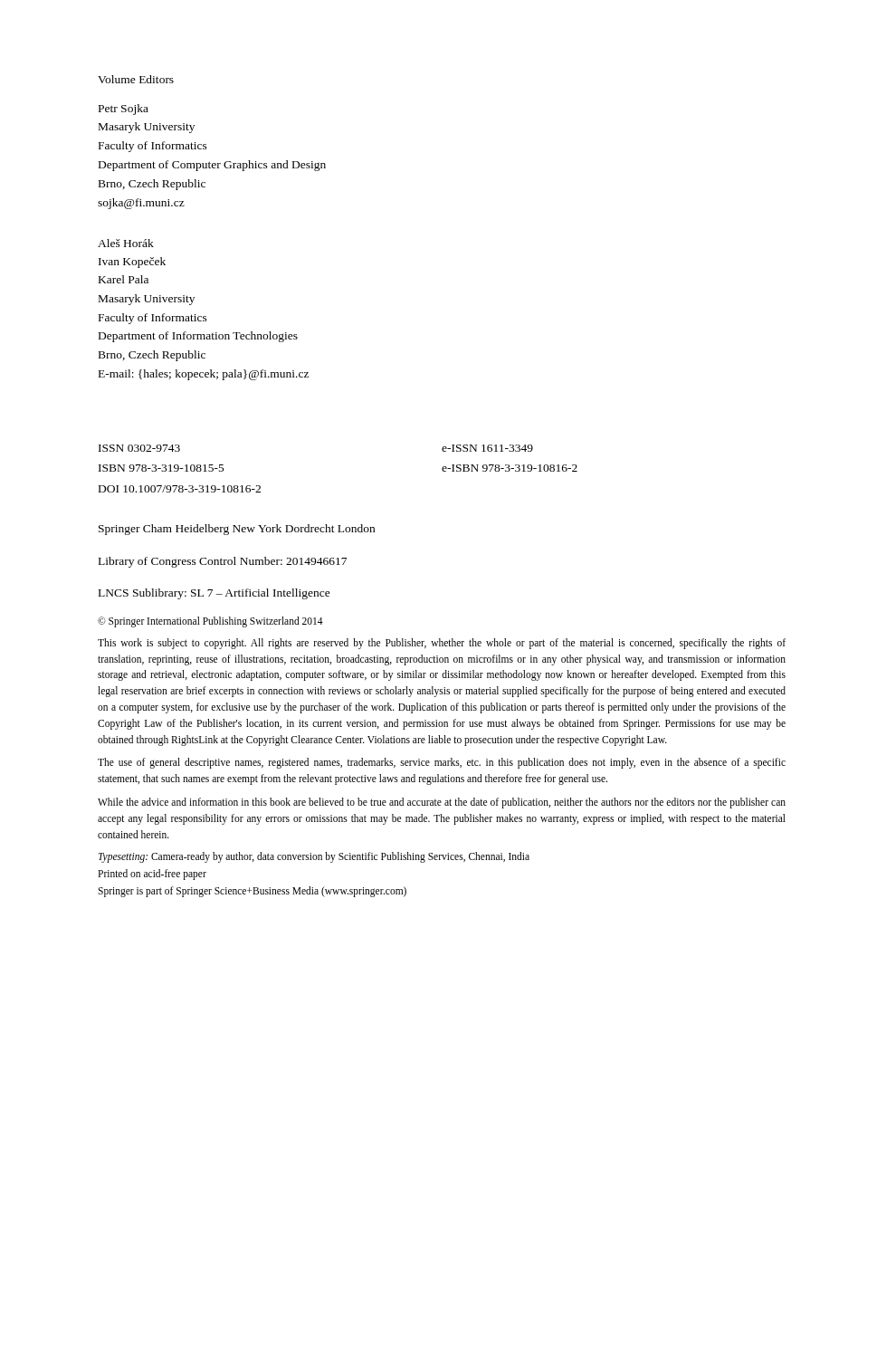Screen dimensions: 1358x896
Task: Select the text starting "Typesetting: Camera-ready by author,"
Action: click(x=442, y=856)
